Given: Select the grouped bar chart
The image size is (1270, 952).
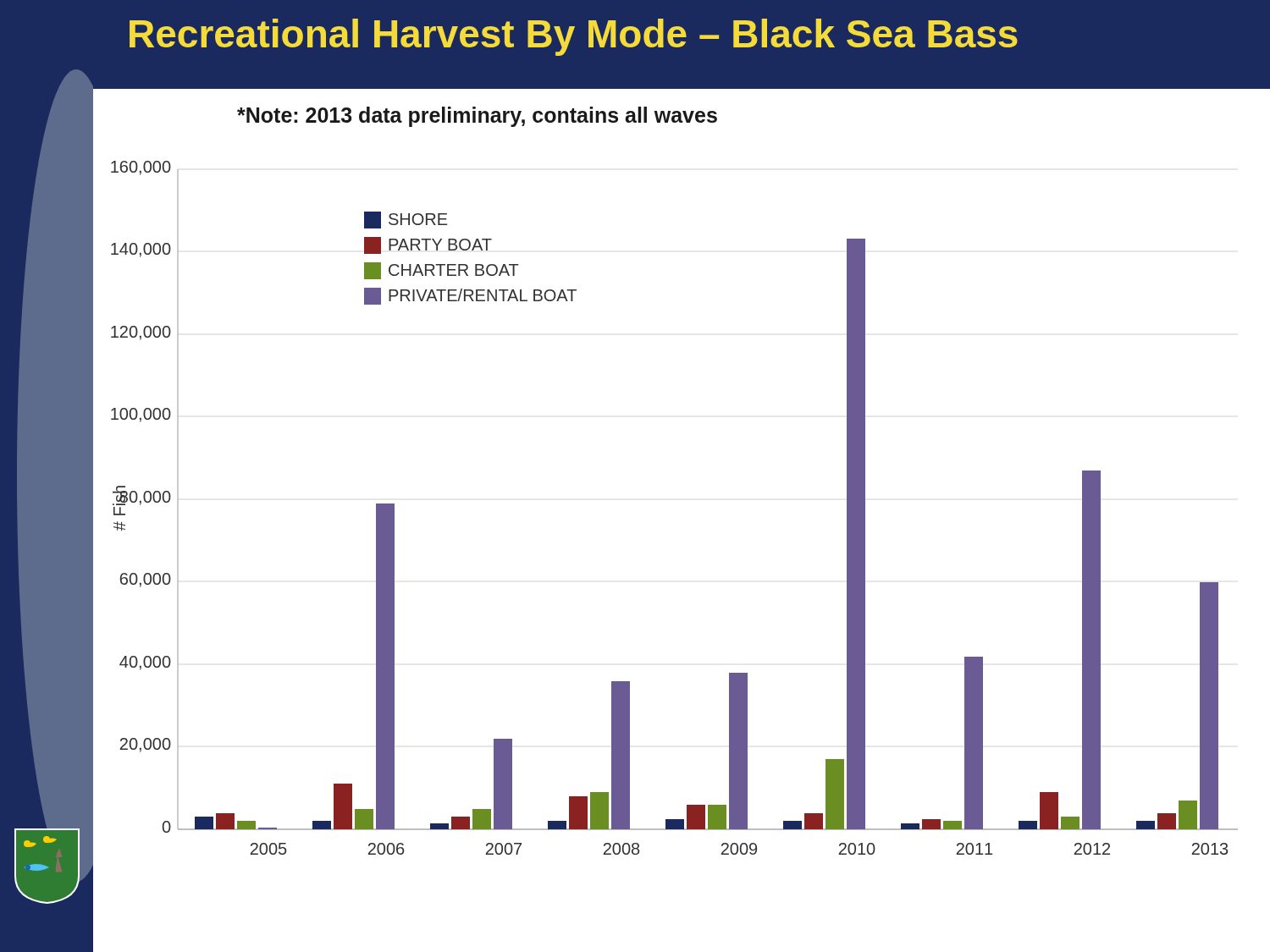Looking at the screenshot, I should pos(682,537).
